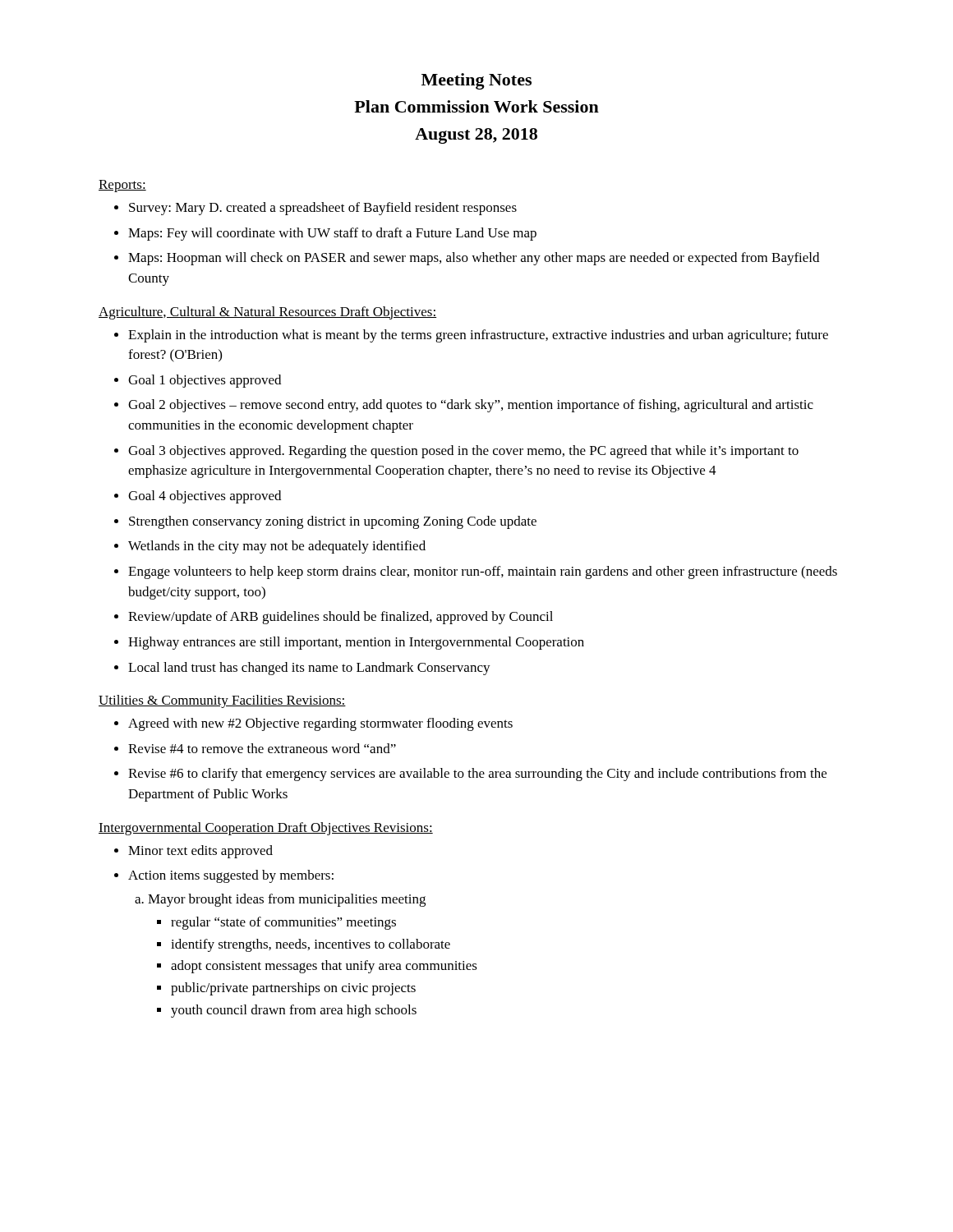Select the passage starting "adopt consistent messages that"
The width and height of the screenshot is (953, 1232).
pos(324,966)
